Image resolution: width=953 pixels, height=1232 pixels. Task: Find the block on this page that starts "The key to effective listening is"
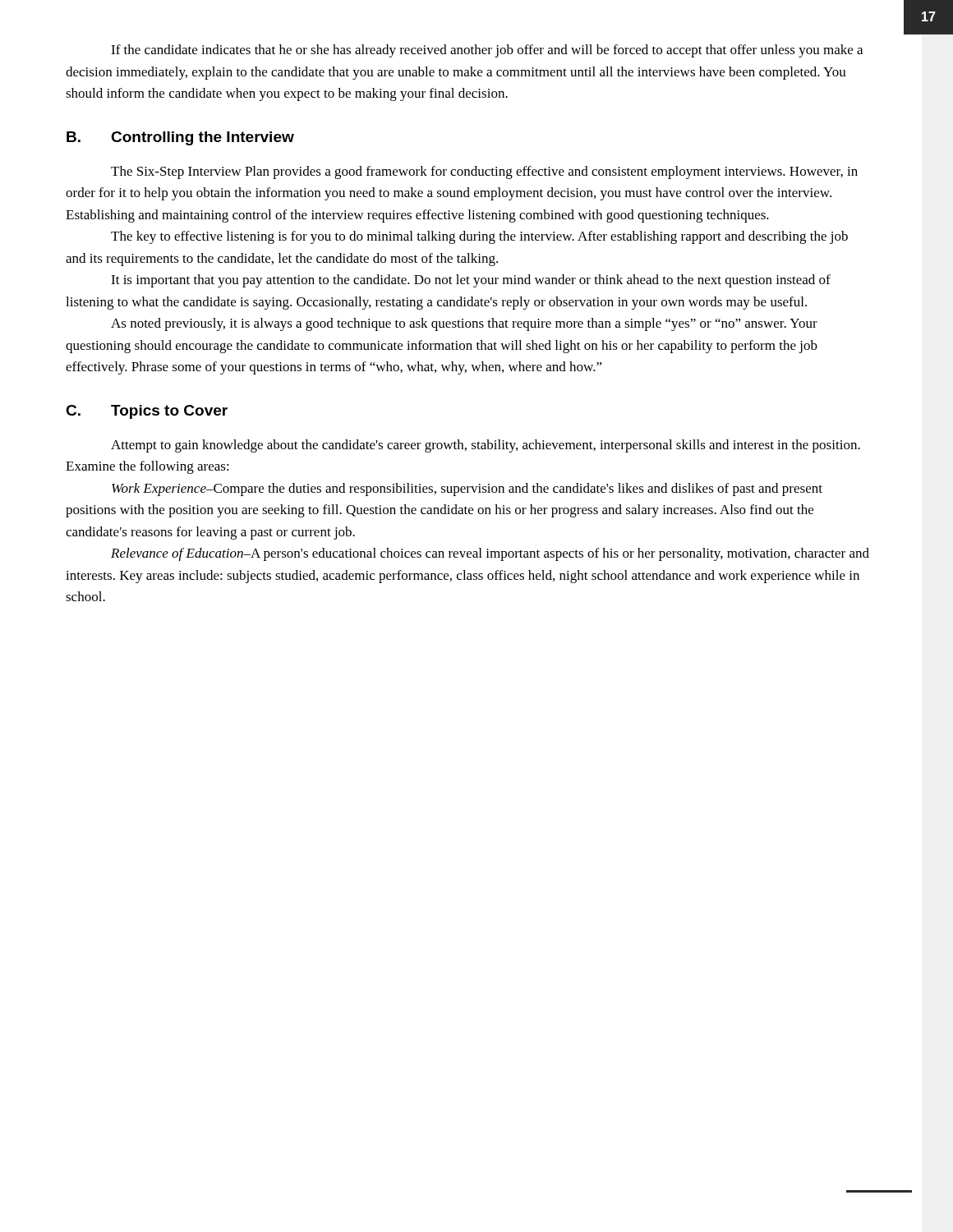coord(468,248)
